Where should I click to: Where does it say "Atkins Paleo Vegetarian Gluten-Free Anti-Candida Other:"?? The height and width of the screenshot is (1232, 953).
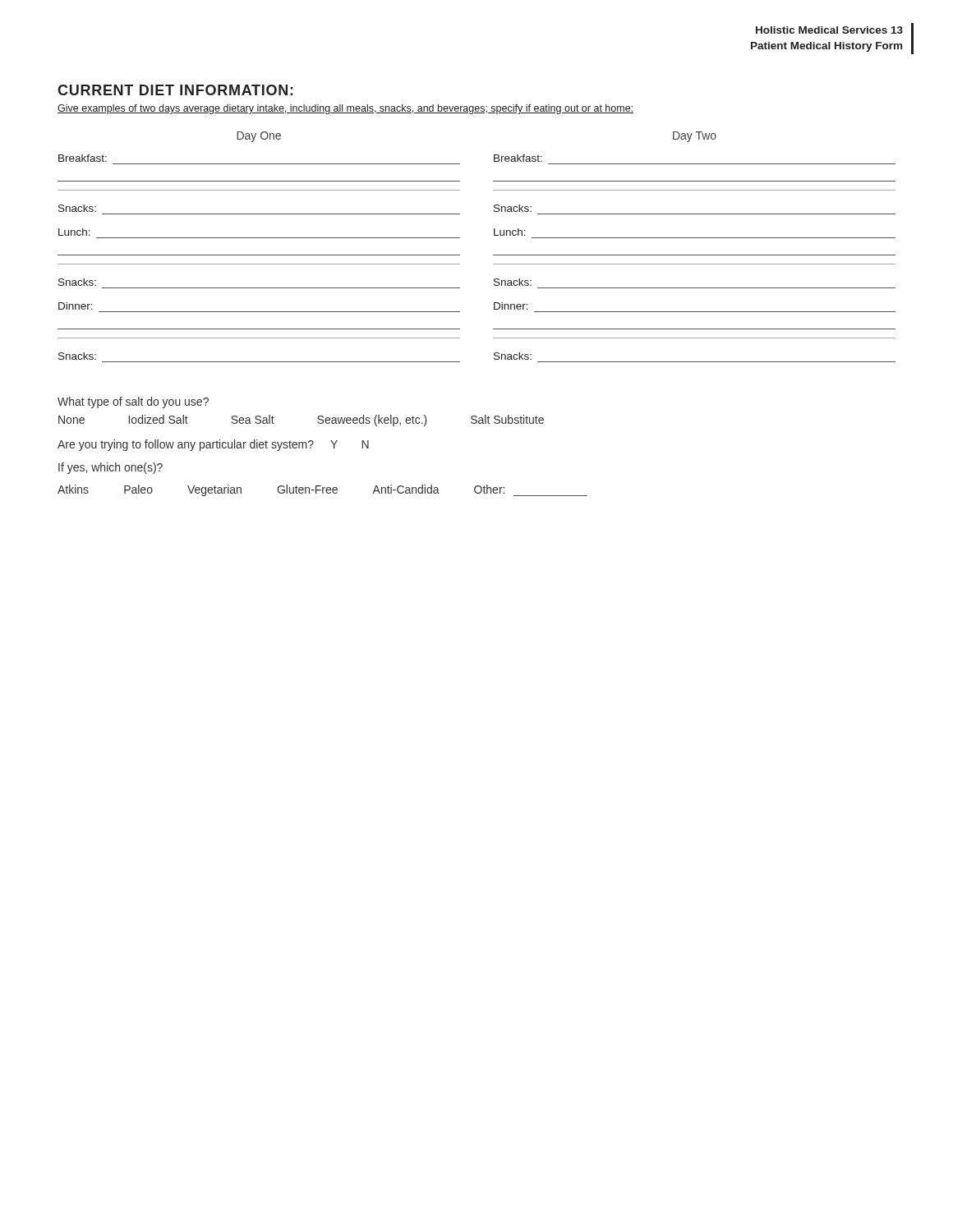pyautogui.click(x=323, y=489)
